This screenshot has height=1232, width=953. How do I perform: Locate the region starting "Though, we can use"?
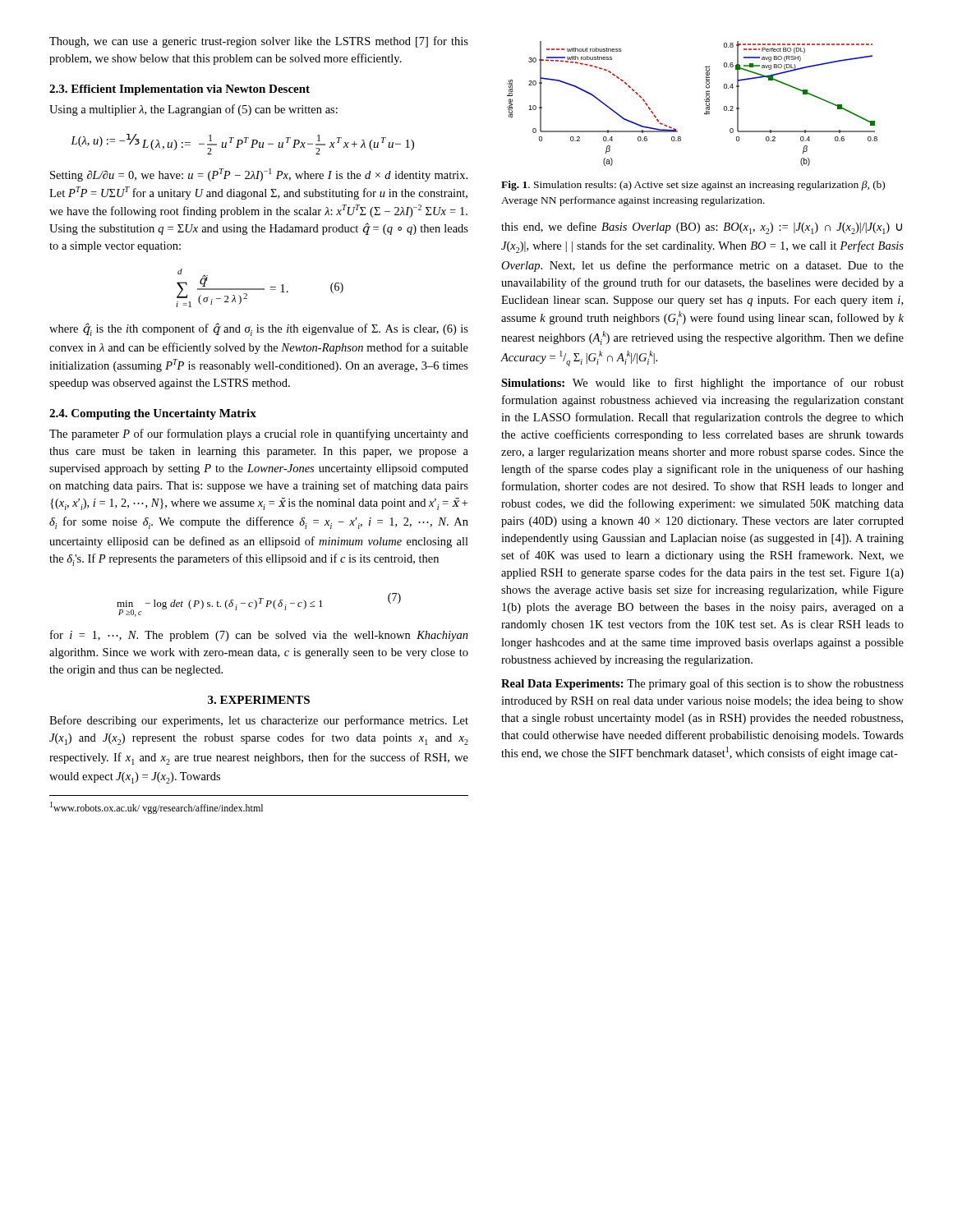(x=259, y=50)
